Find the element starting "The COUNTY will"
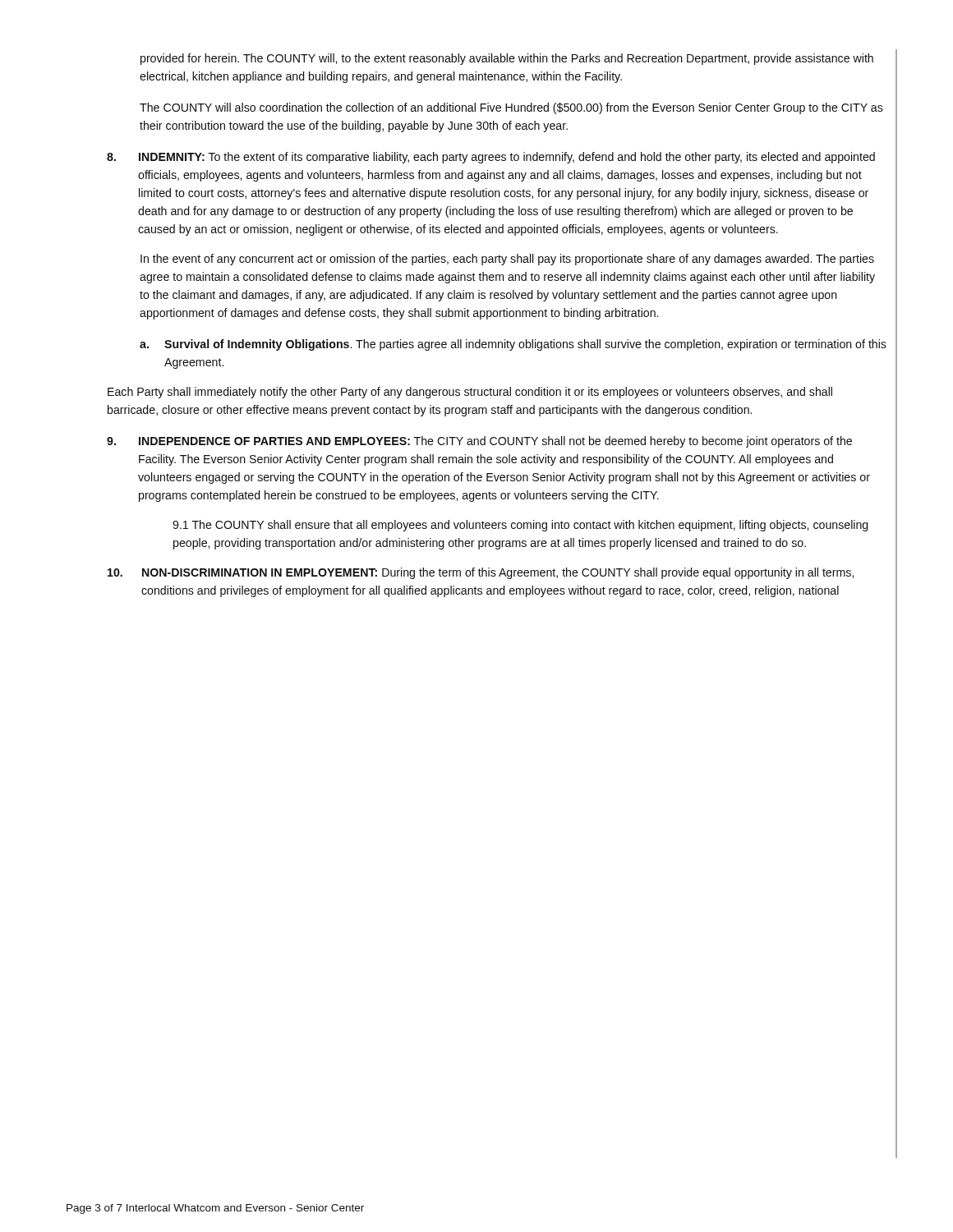The height and width of the screenshot is (1232, 953). [x=511, y=117]
